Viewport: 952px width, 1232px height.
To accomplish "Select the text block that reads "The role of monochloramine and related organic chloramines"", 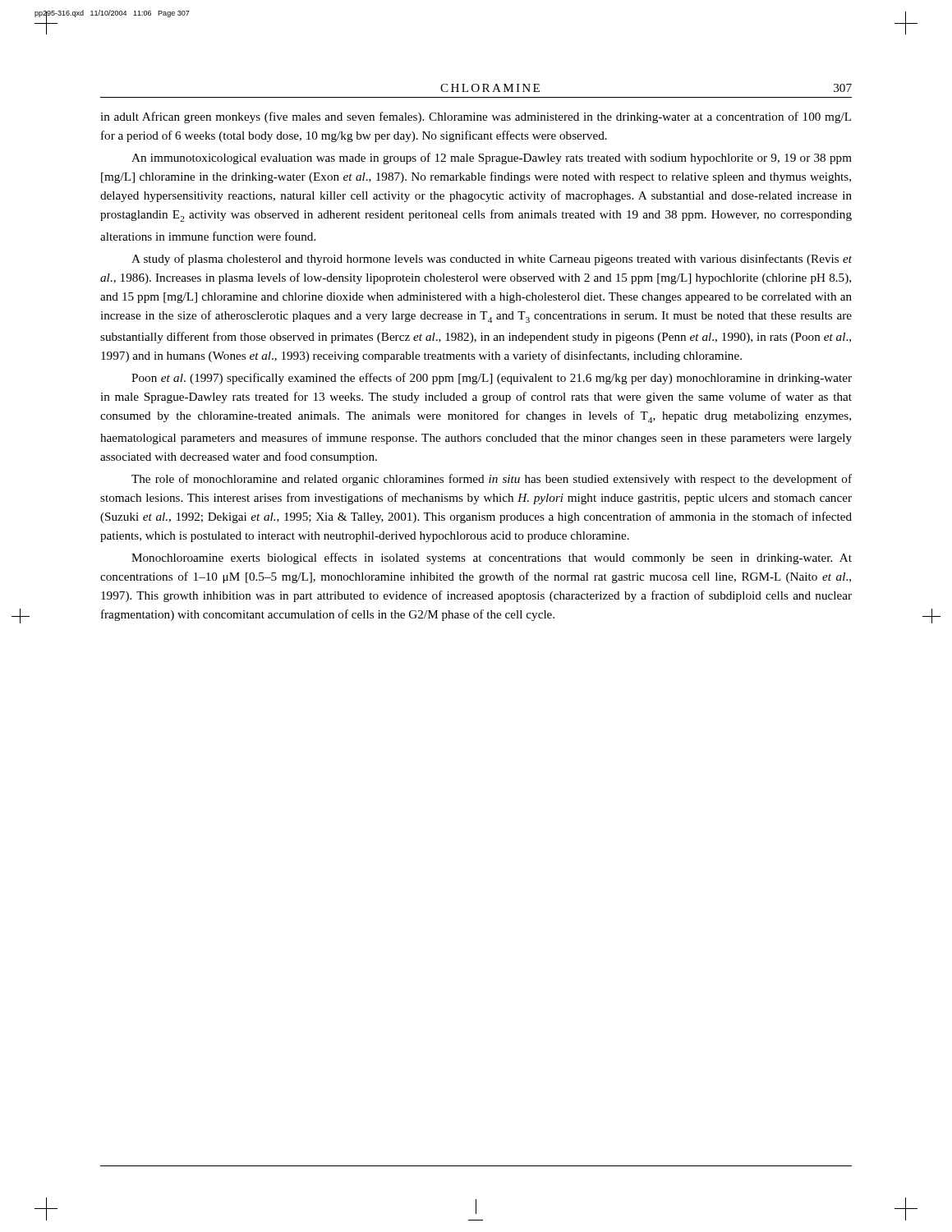I will tap(476, 507).
